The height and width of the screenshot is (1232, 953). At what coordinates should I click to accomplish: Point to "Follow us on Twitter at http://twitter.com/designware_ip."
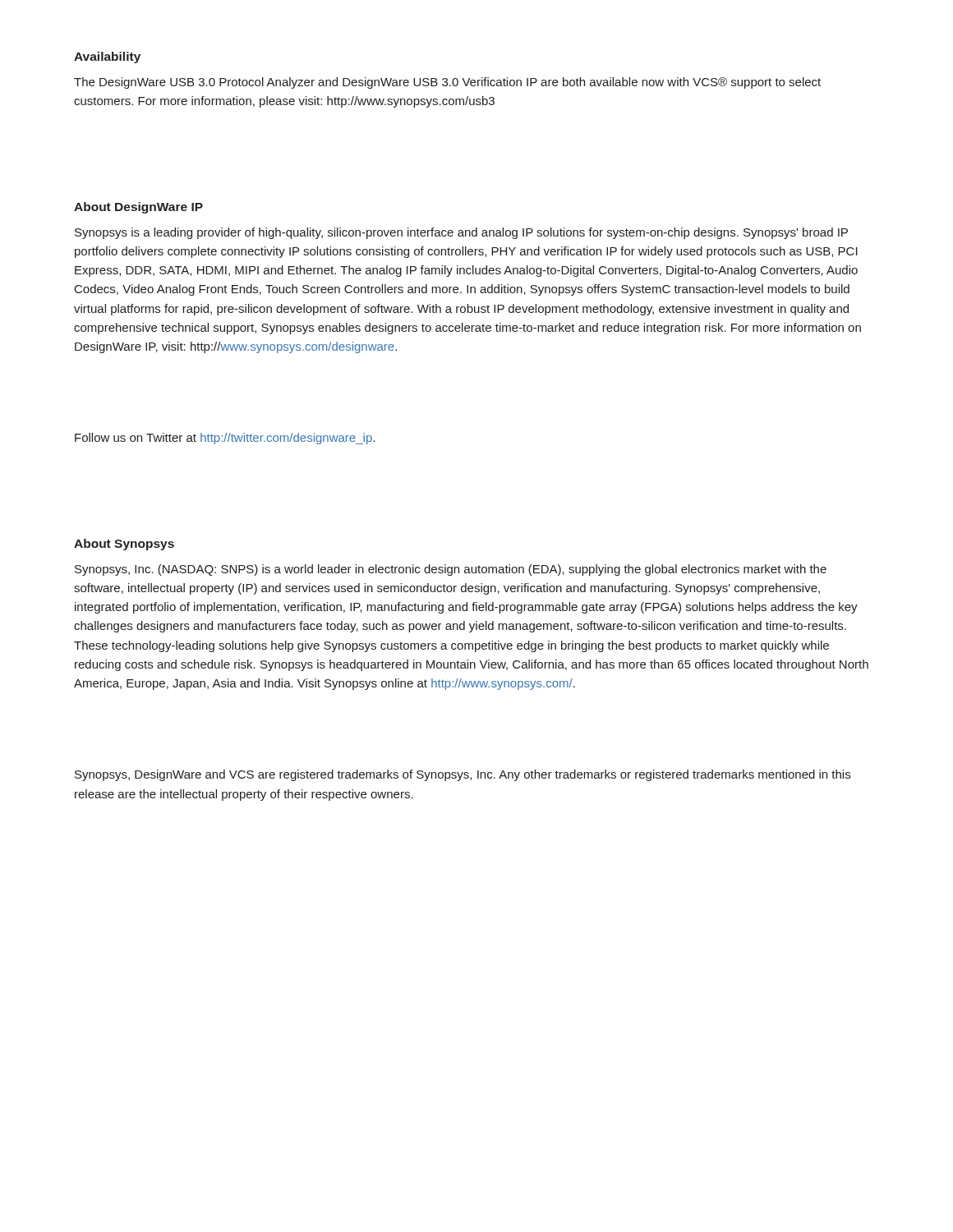[225, 438]
